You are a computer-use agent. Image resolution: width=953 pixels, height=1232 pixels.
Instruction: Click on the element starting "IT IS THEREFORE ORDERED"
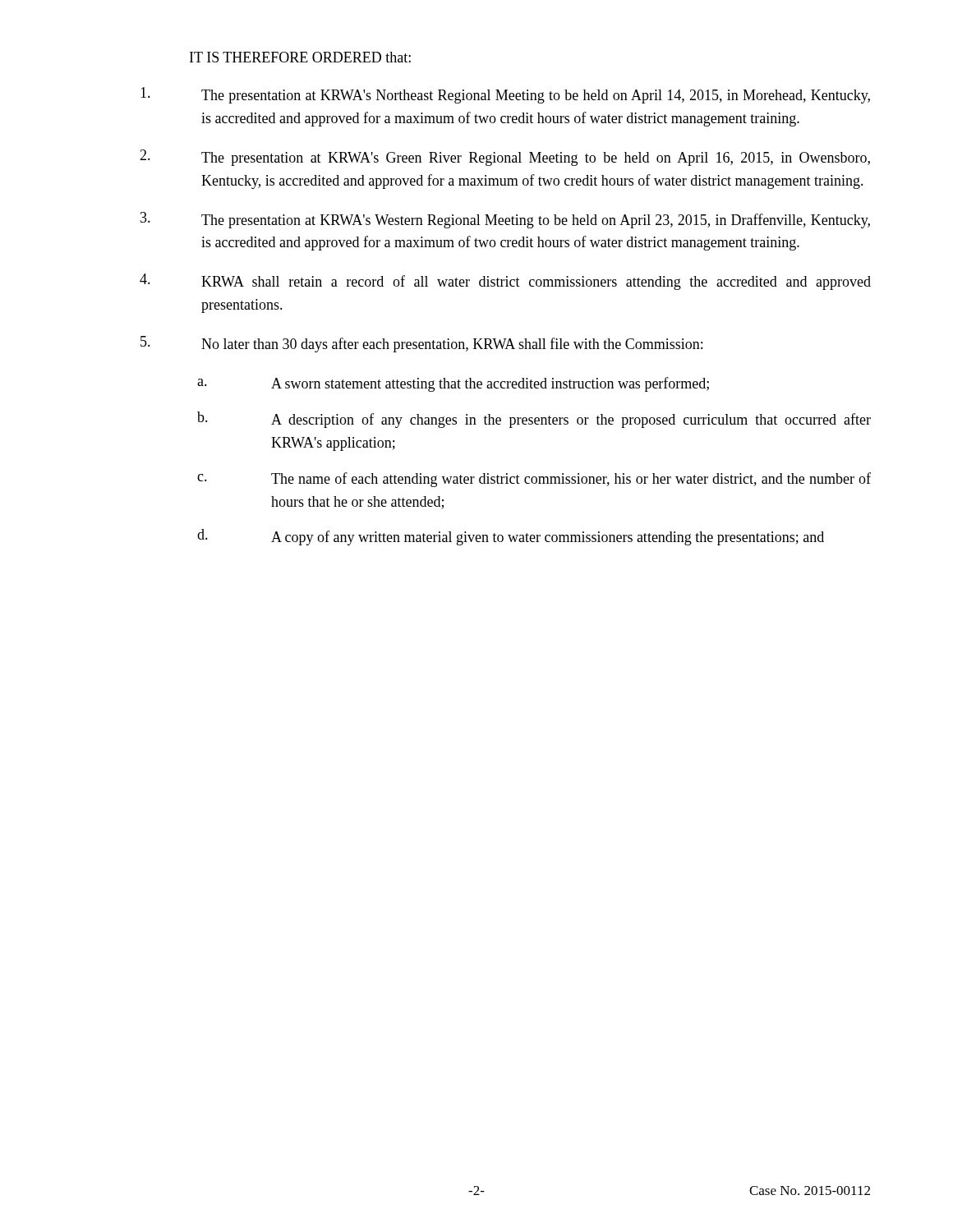300,57
